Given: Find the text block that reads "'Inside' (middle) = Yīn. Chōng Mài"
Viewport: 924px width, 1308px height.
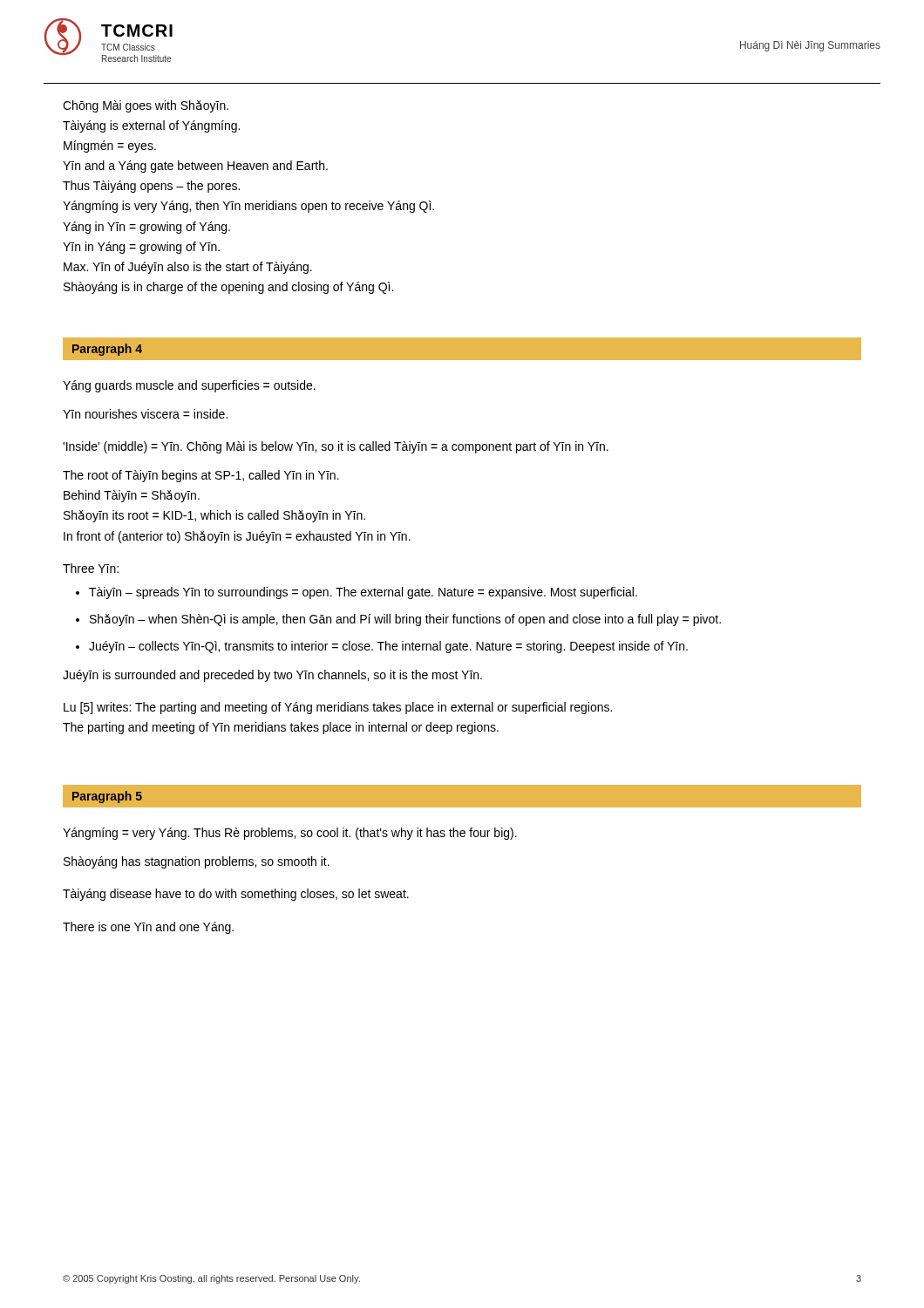Looking at the screenshot, I should click(x=336, y=447).
